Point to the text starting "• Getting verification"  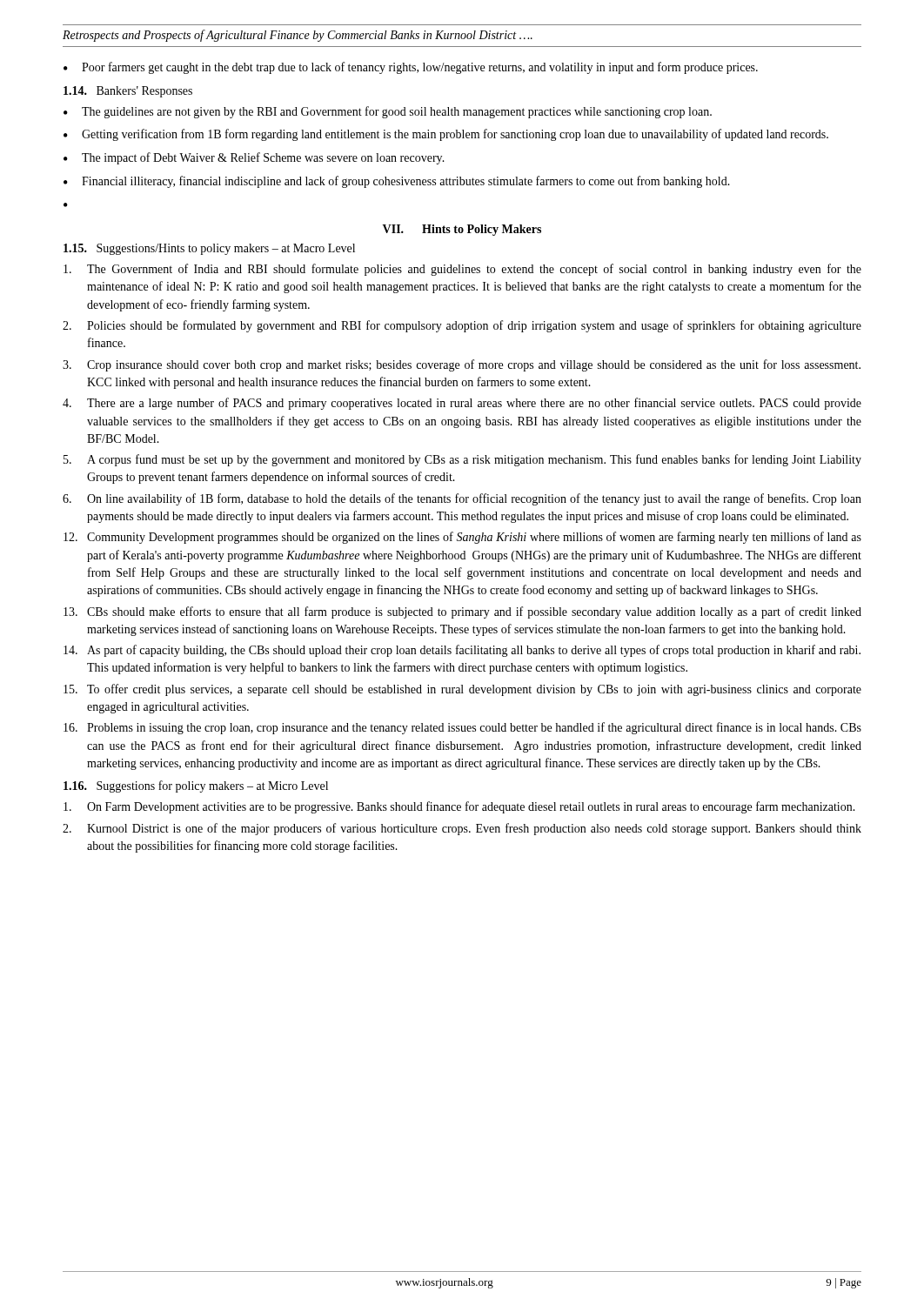tap(462, 136)
